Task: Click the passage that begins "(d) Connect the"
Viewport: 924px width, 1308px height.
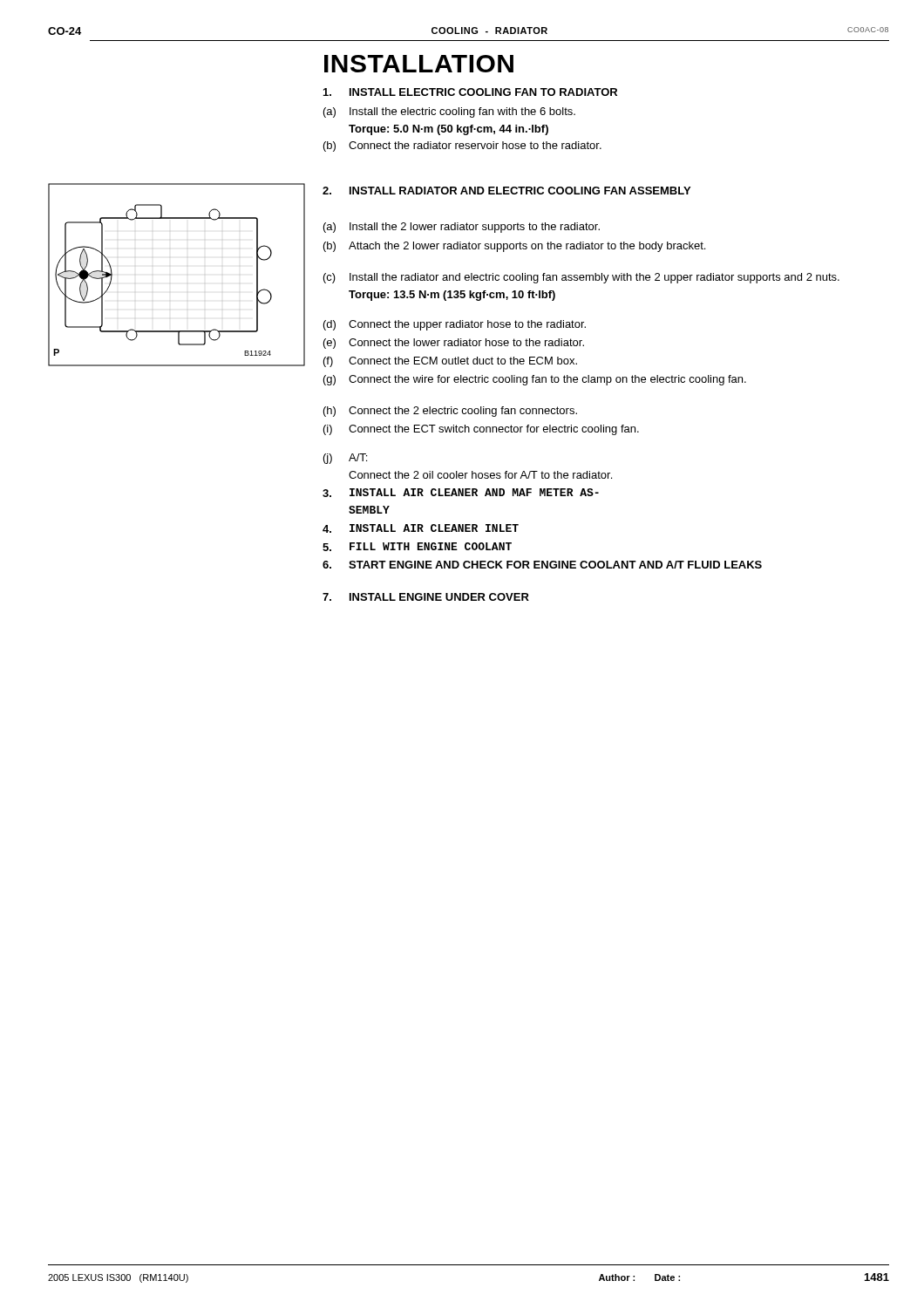Action: point(455,324)
